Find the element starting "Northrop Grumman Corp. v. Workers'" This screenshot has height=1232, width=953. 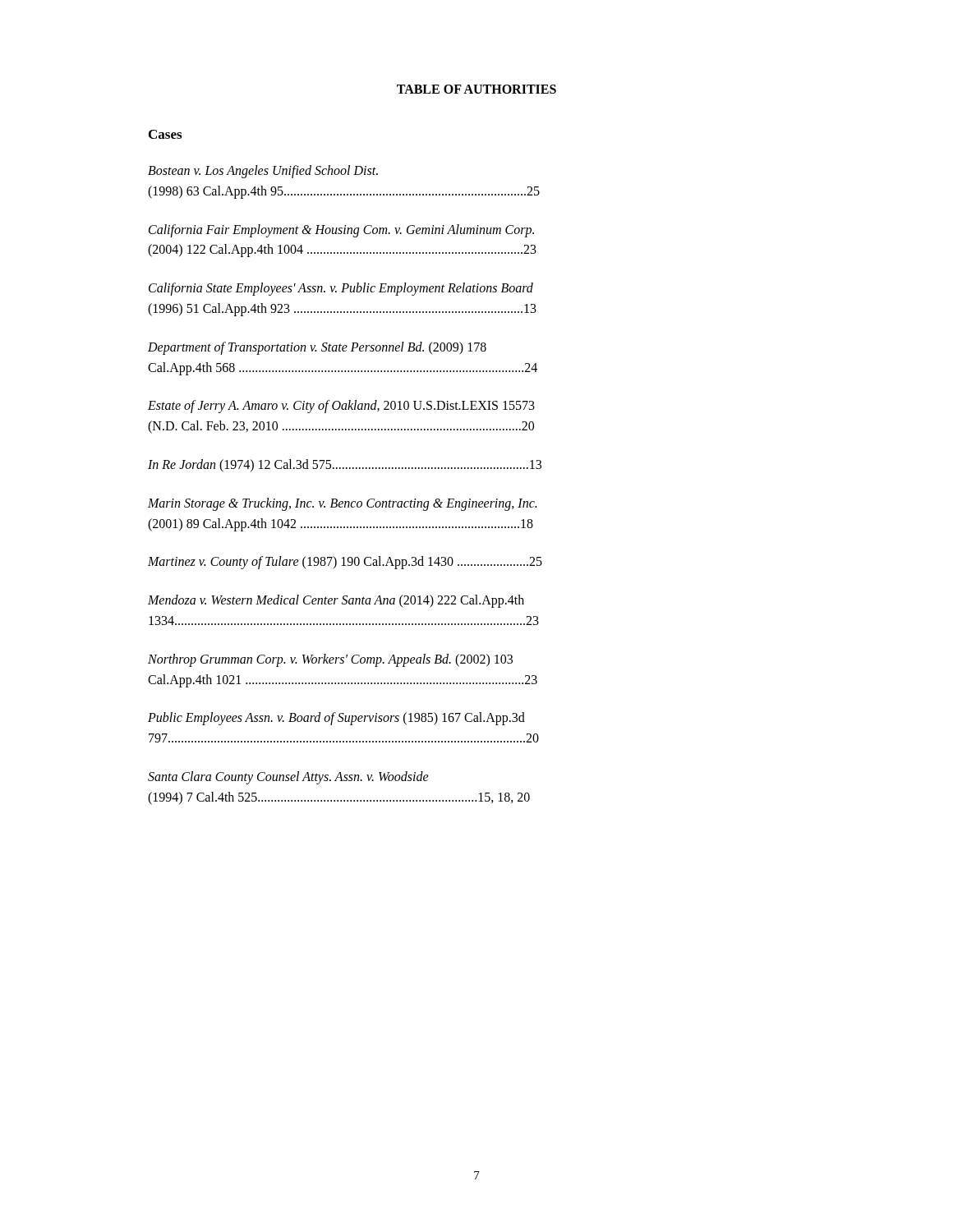tap(476, 670)
